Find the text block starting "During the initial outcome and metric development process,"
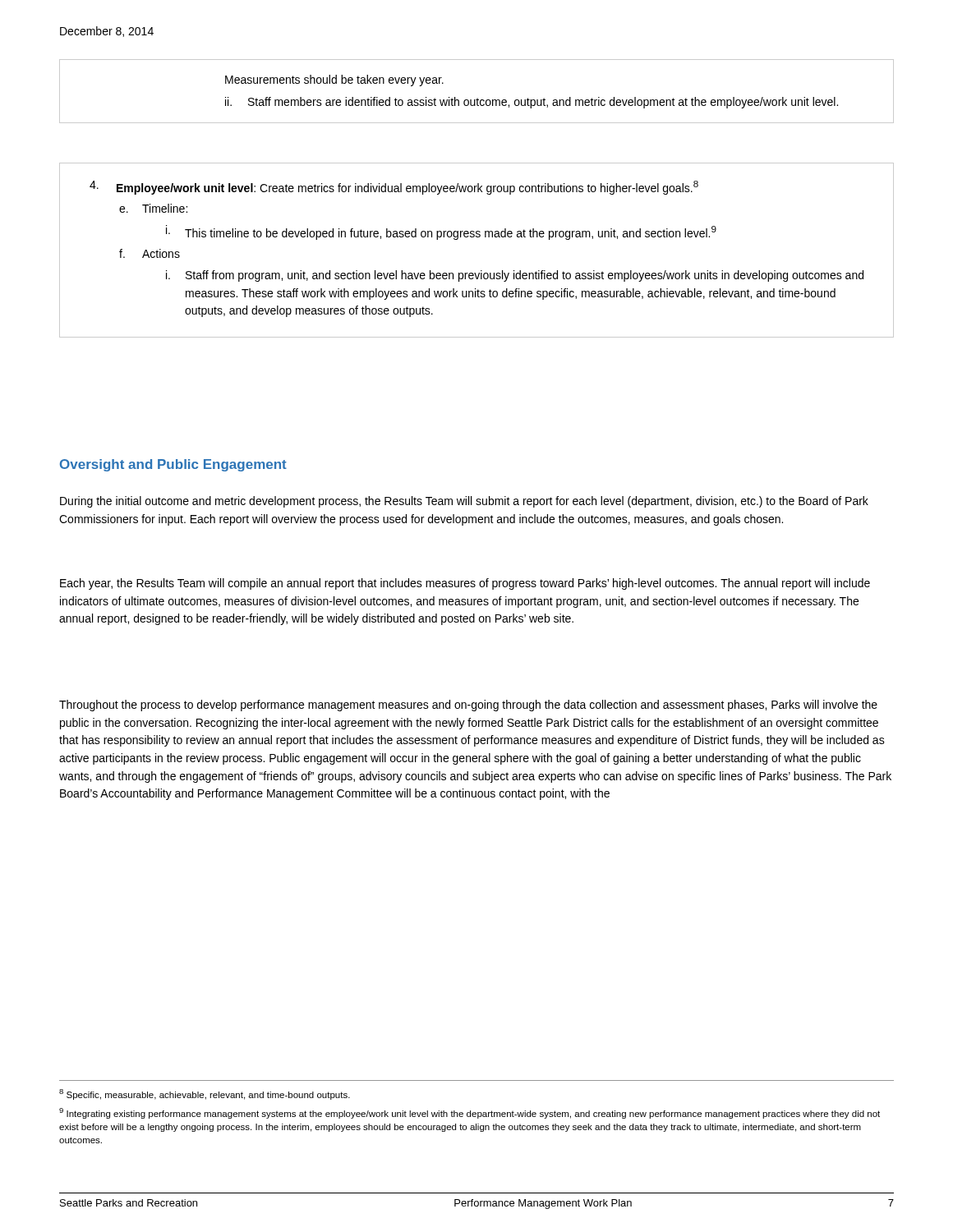Viewport: 953px width, 1232px height. pos(476,511)
